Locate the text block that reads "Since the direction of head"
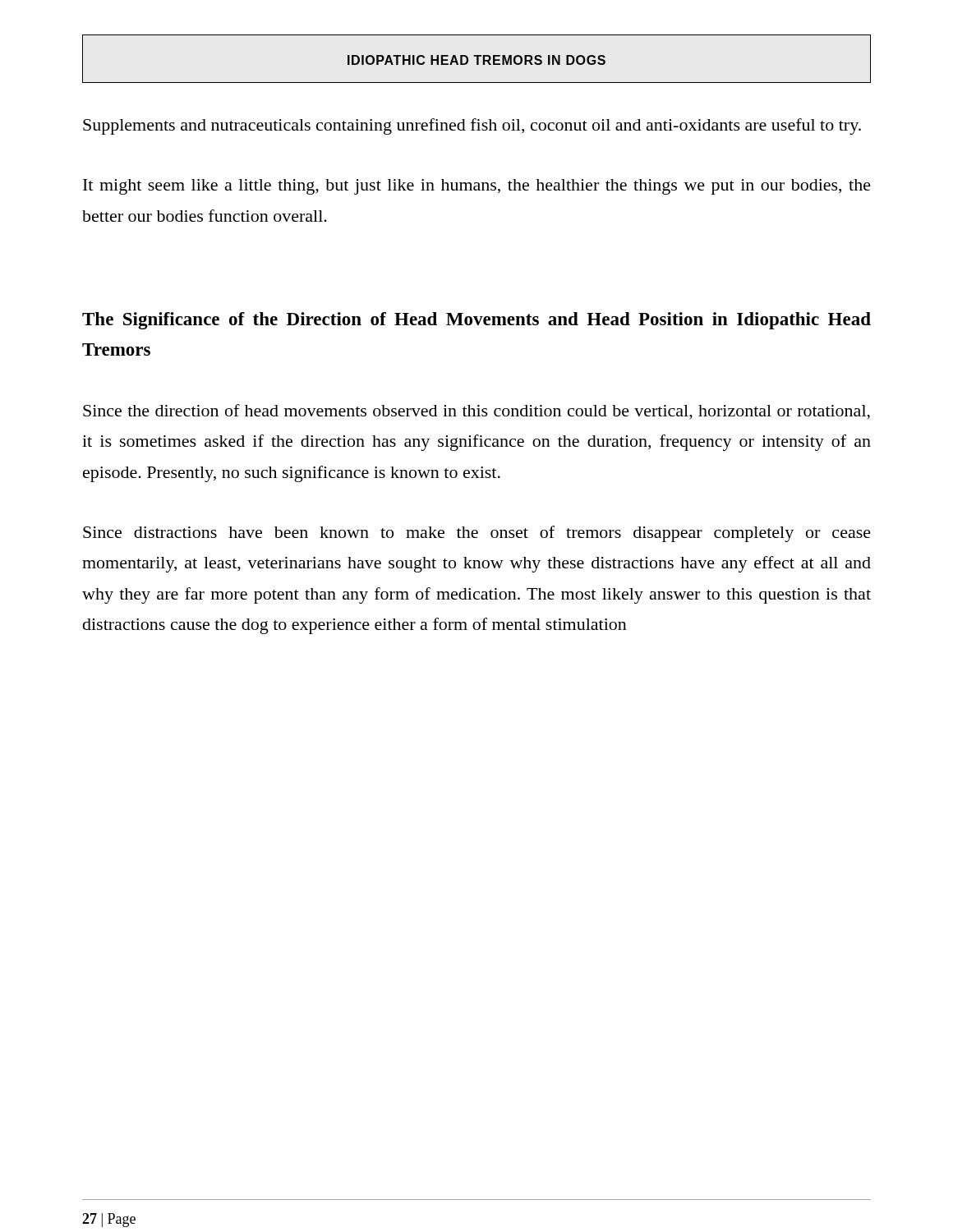This screenshot has height=1232, width=953. (x=476, y=441)
